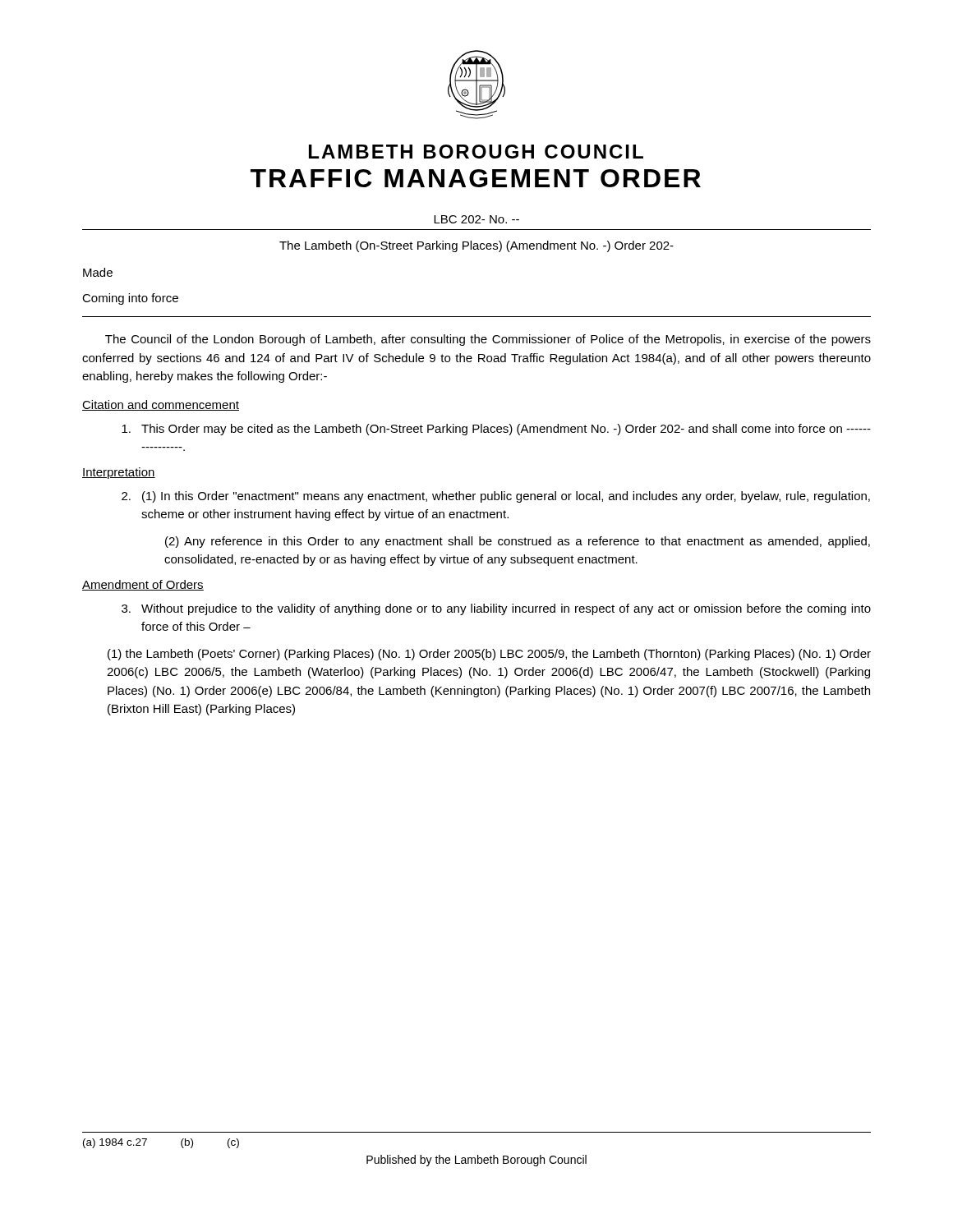
Task: Point to the block beginning "(a) 1984 c.27"
Action: point(161,1142)
